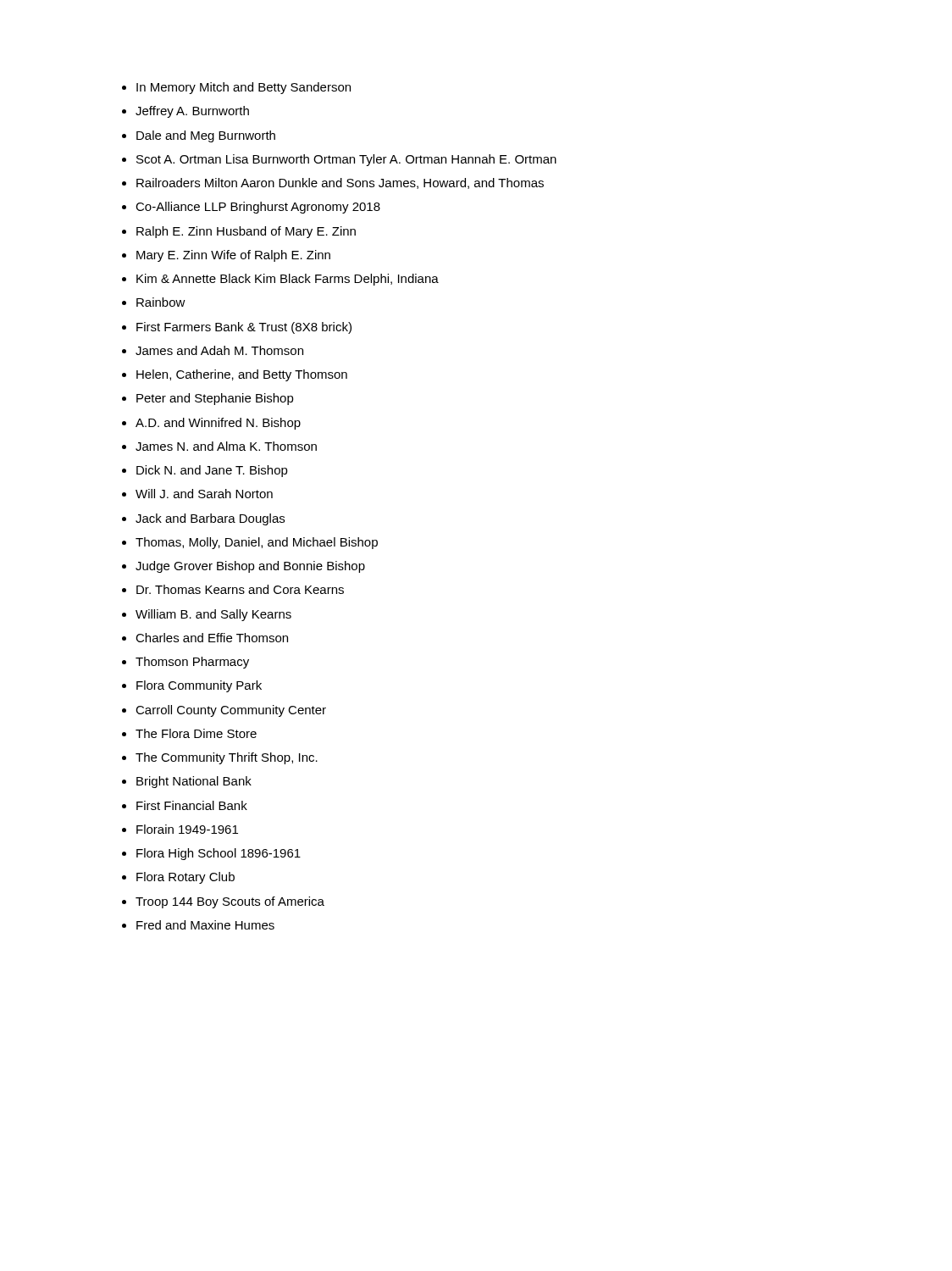Find the list item that reads "The Flora Dime"
Image resolution: width=952 pixels, height=1271 pixels.
coord(196,733)
